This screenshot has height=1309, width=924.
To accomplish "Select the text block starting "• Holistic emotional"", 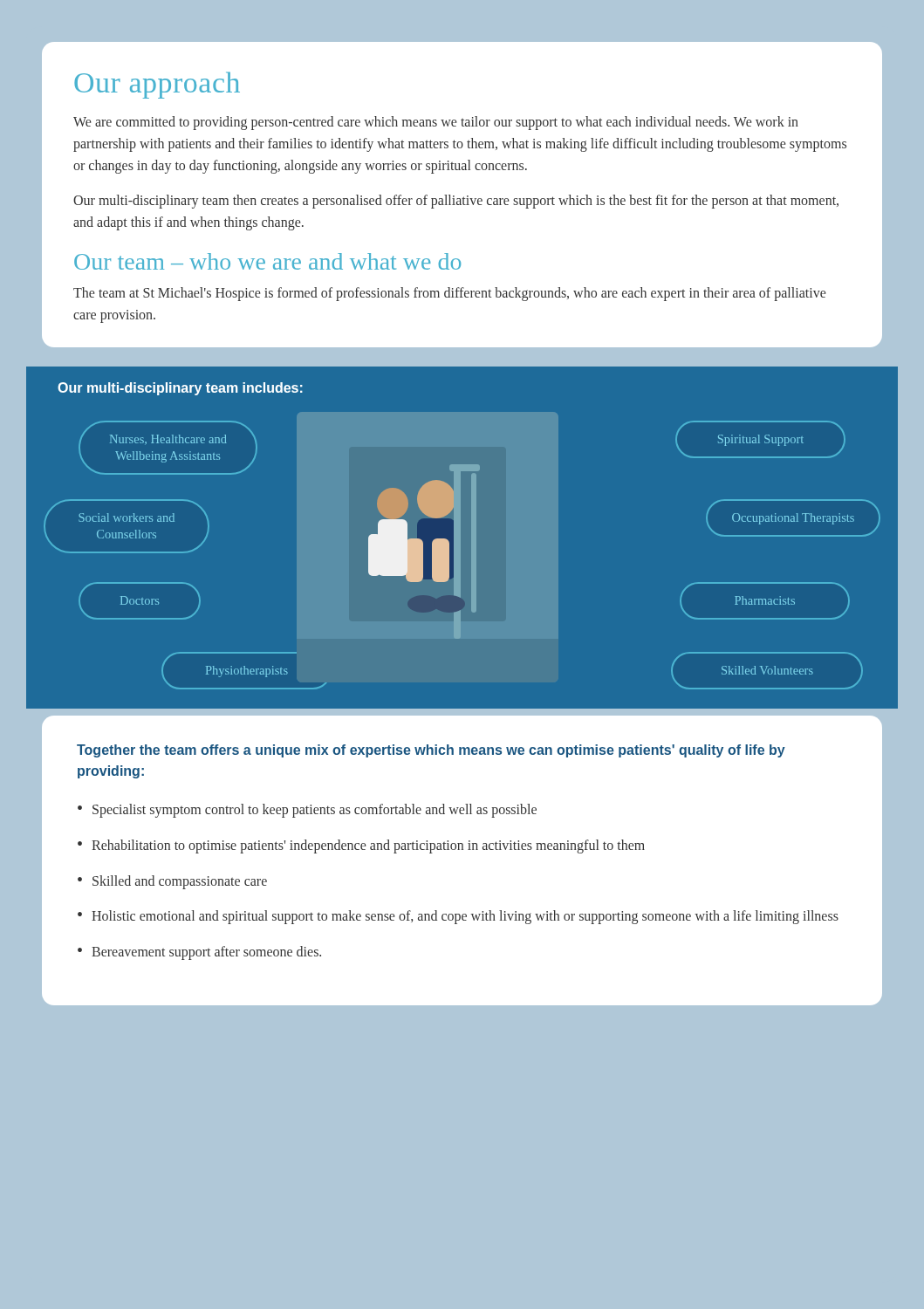I will [458, 917].
